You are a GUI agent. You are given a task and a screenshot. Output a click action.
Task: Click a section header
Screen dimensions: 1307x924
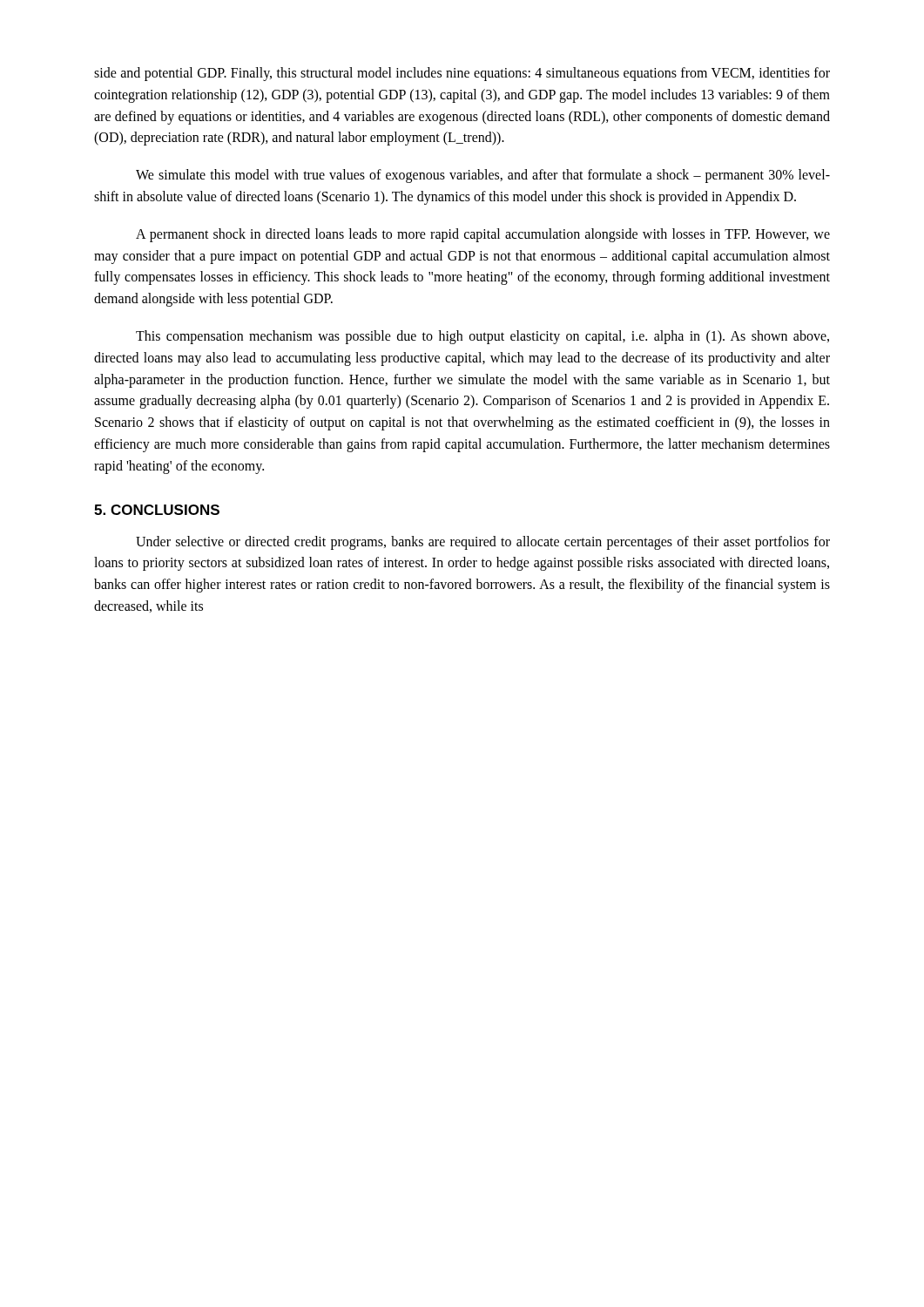(157, 510)
